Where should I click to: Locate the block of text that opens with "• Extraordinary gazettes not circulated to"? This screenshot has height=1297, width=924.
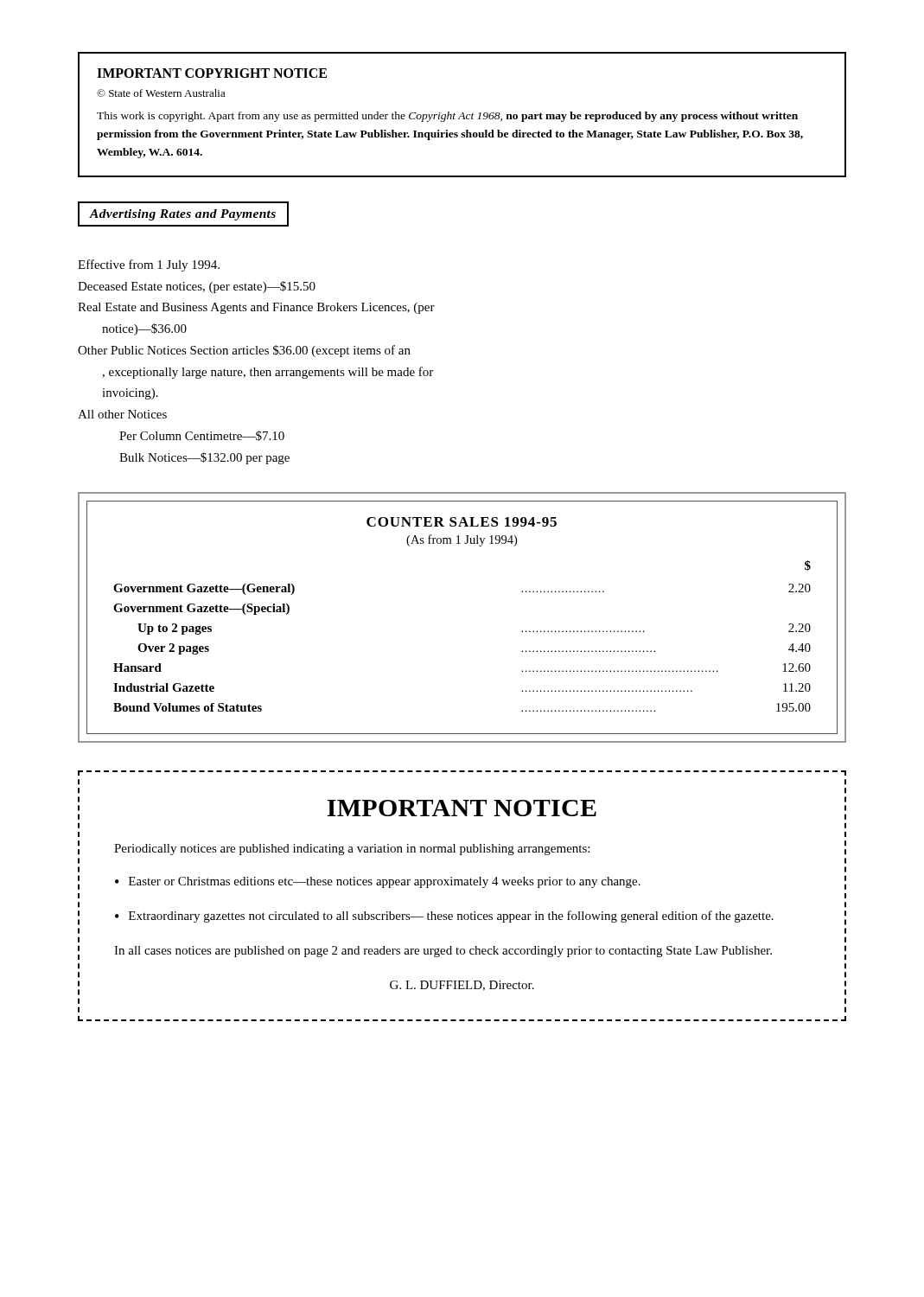click(462, 917)
